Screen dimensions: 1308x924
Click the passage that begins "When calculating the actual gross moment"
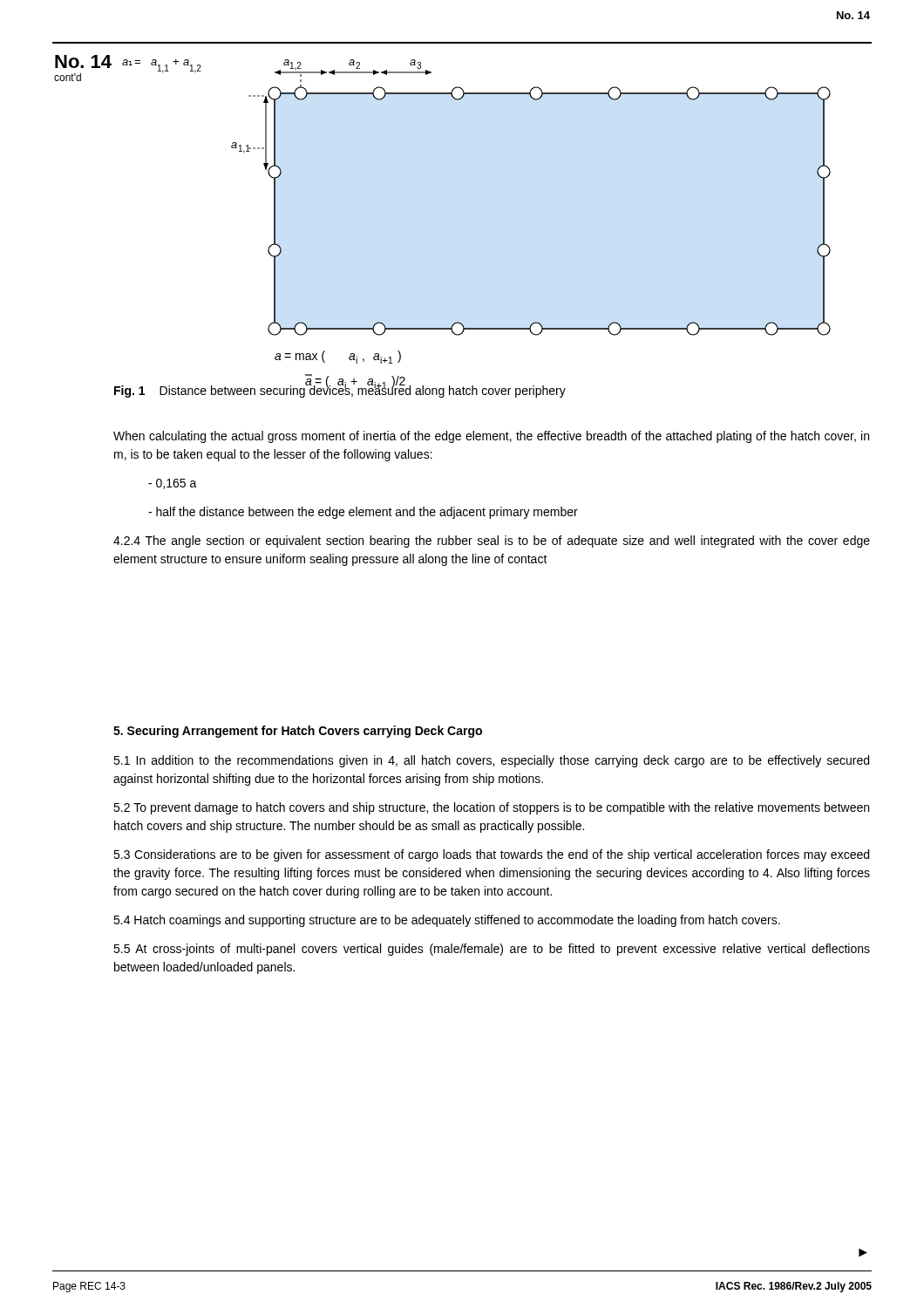click(x=492, y=446)
